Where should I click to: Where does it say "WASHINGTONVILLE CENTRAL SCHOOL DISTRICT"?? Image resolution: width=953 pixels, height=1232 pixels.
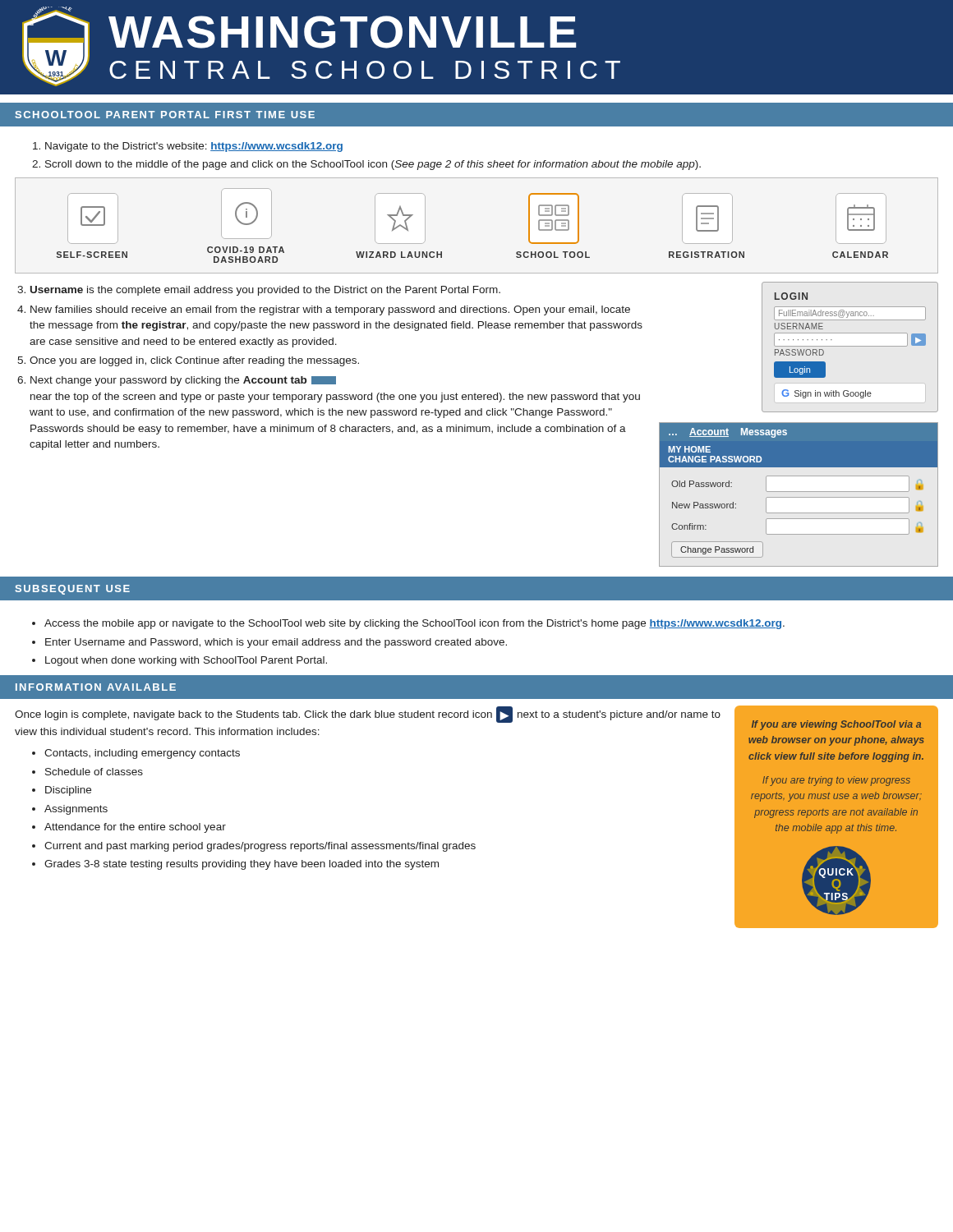[x=368, y=47]
